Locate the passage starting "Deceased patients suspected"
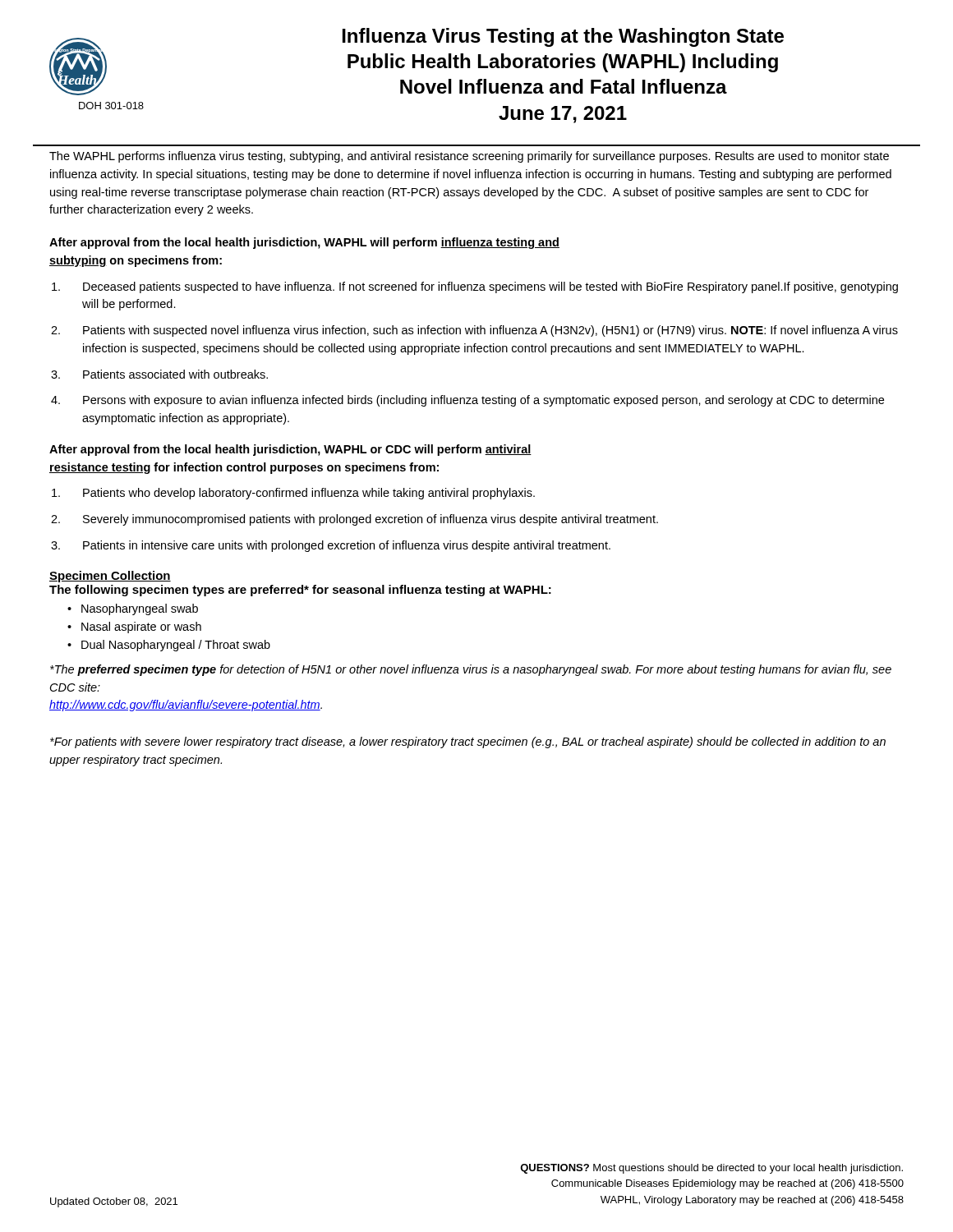953x1232 pixels. [x=486, y=294]
